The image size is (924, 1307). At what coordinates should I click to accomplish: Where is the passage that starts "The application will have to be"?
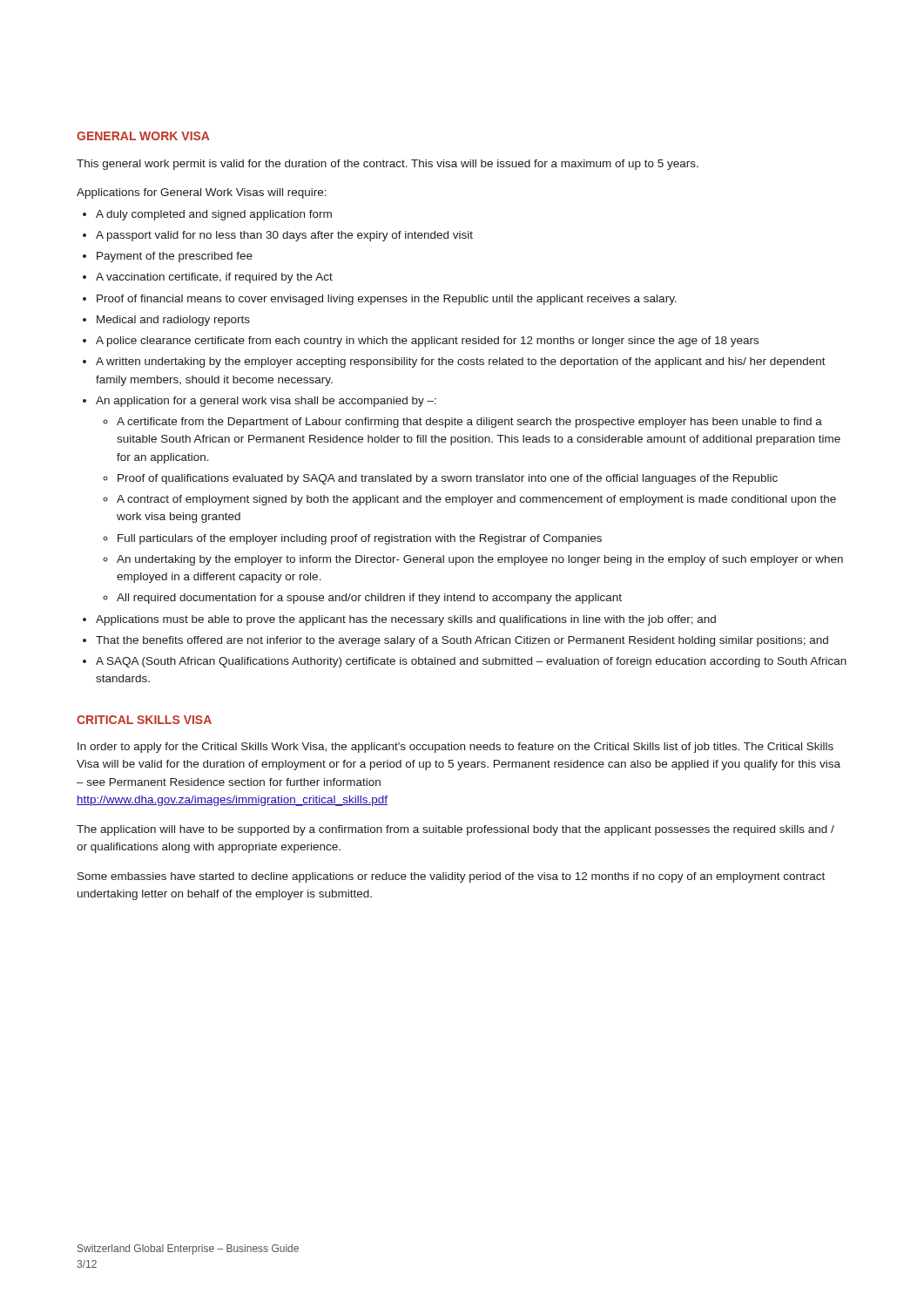click(462, 838)
